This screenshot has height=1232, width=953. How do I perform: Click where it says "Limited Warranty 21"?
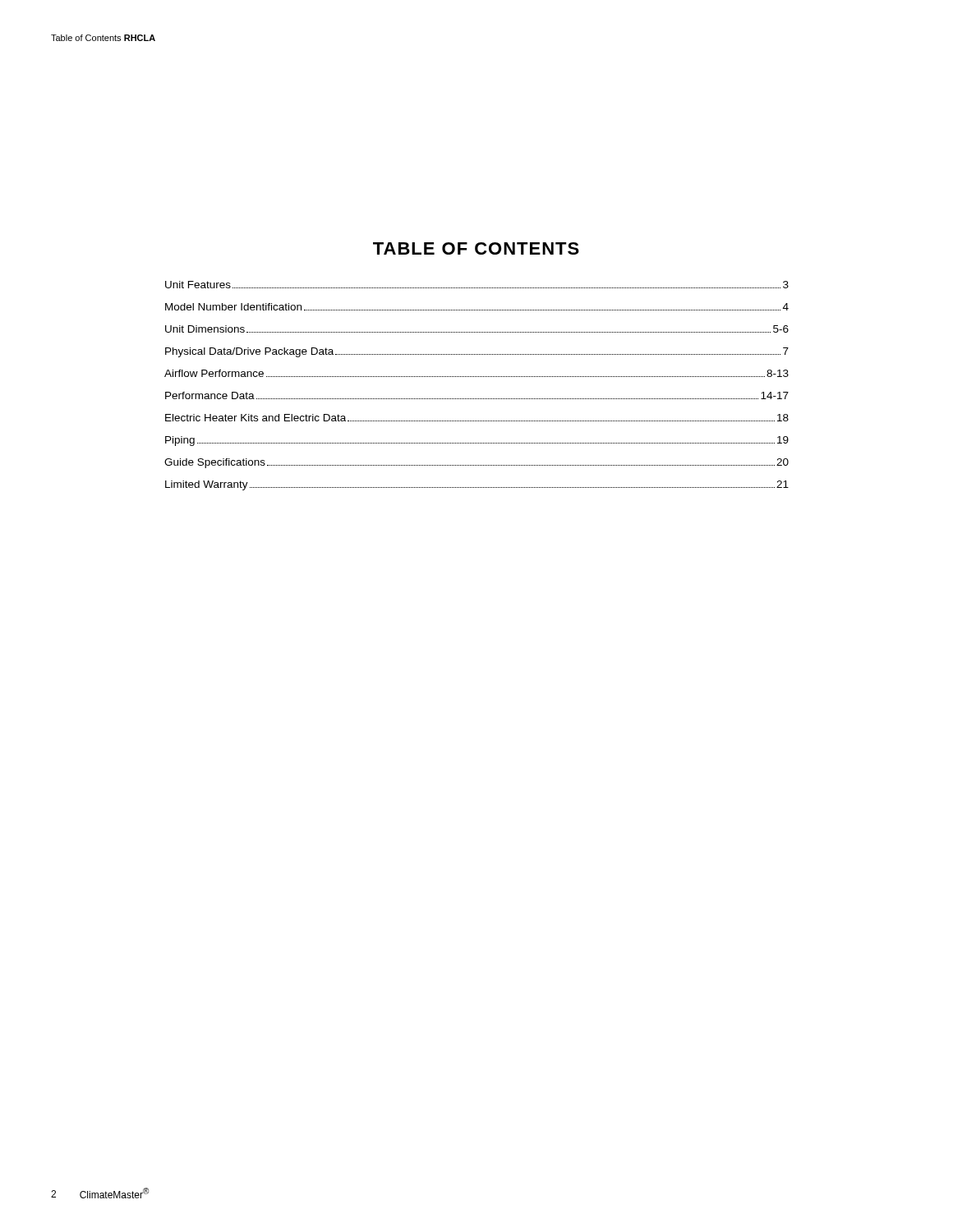(476, 485)
